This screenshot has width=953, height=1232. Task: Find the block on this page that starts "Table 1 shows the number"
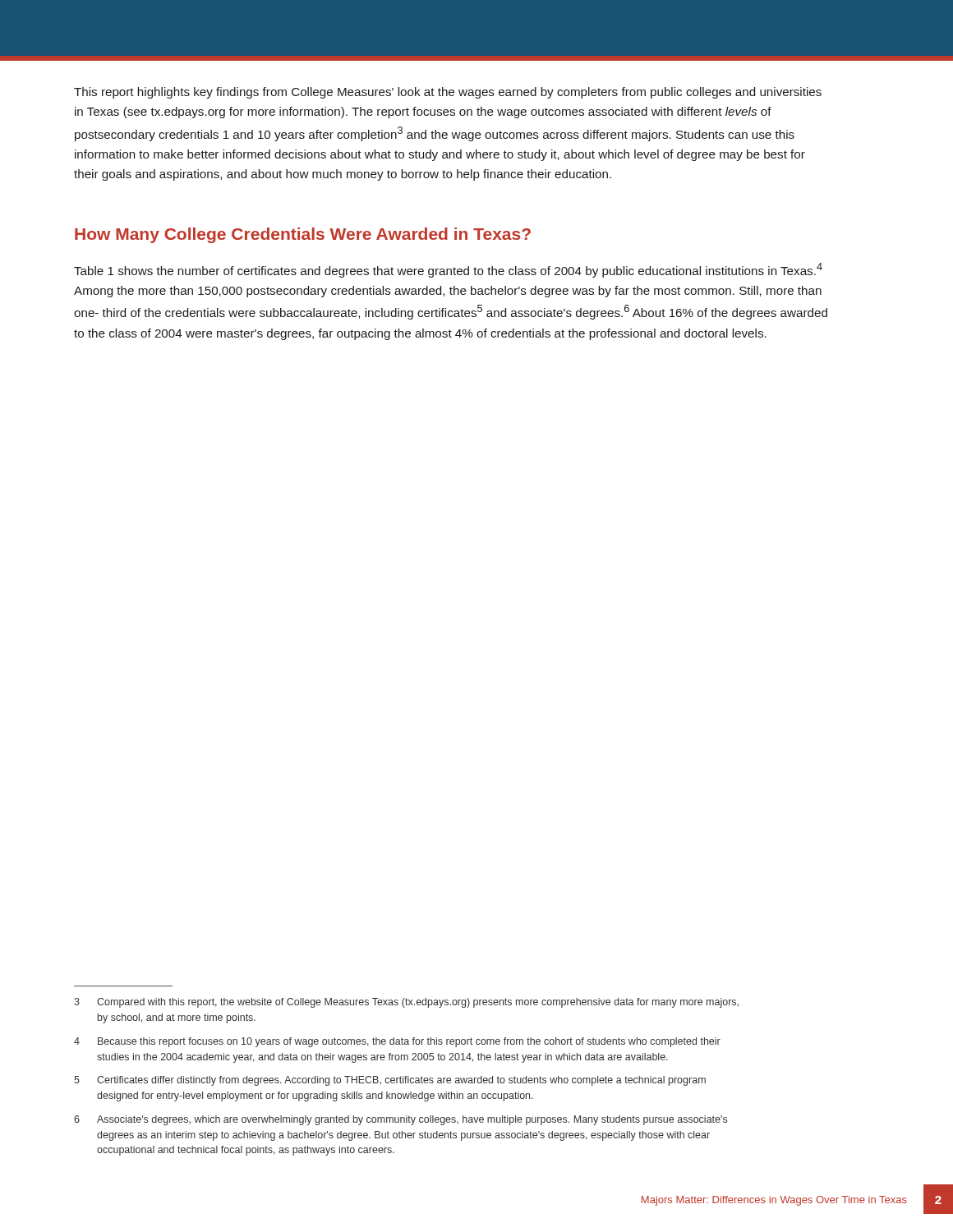(x=451, y=300)
